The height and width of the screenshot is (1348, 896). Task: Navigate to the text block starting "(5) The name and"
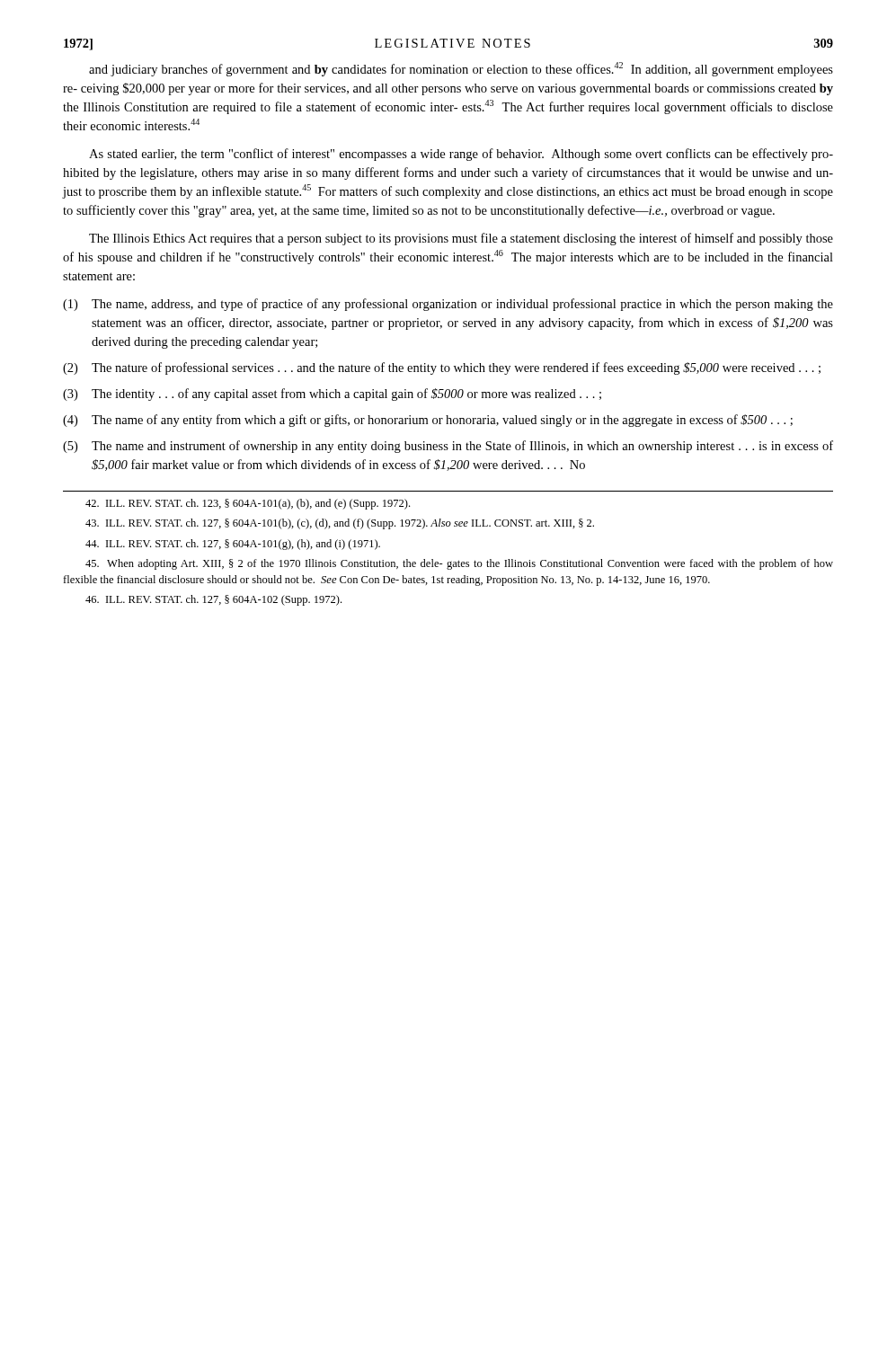coord(448,456)
